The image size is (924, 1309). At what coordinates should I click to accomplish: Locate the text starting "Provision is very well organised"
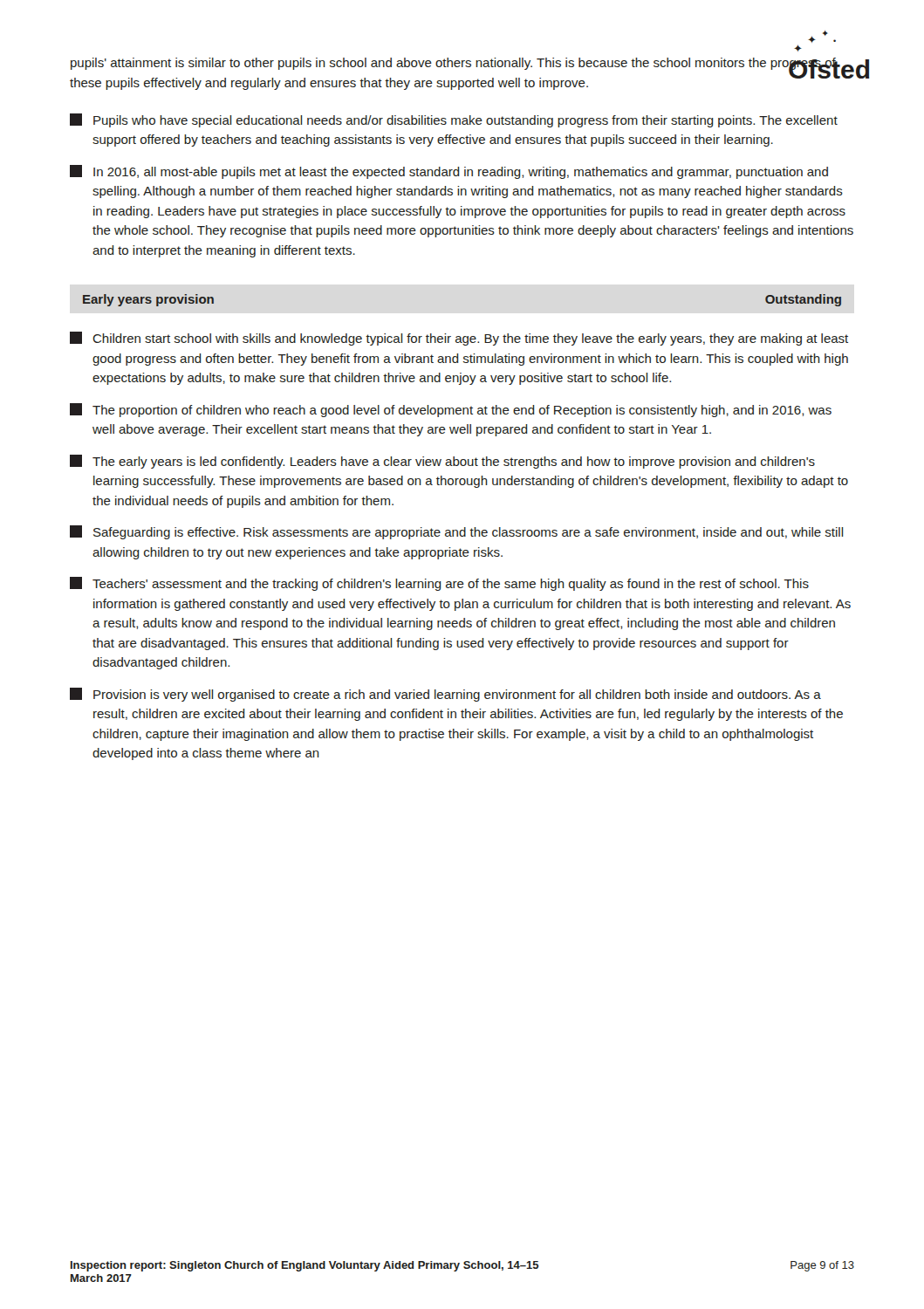(462, 724)
